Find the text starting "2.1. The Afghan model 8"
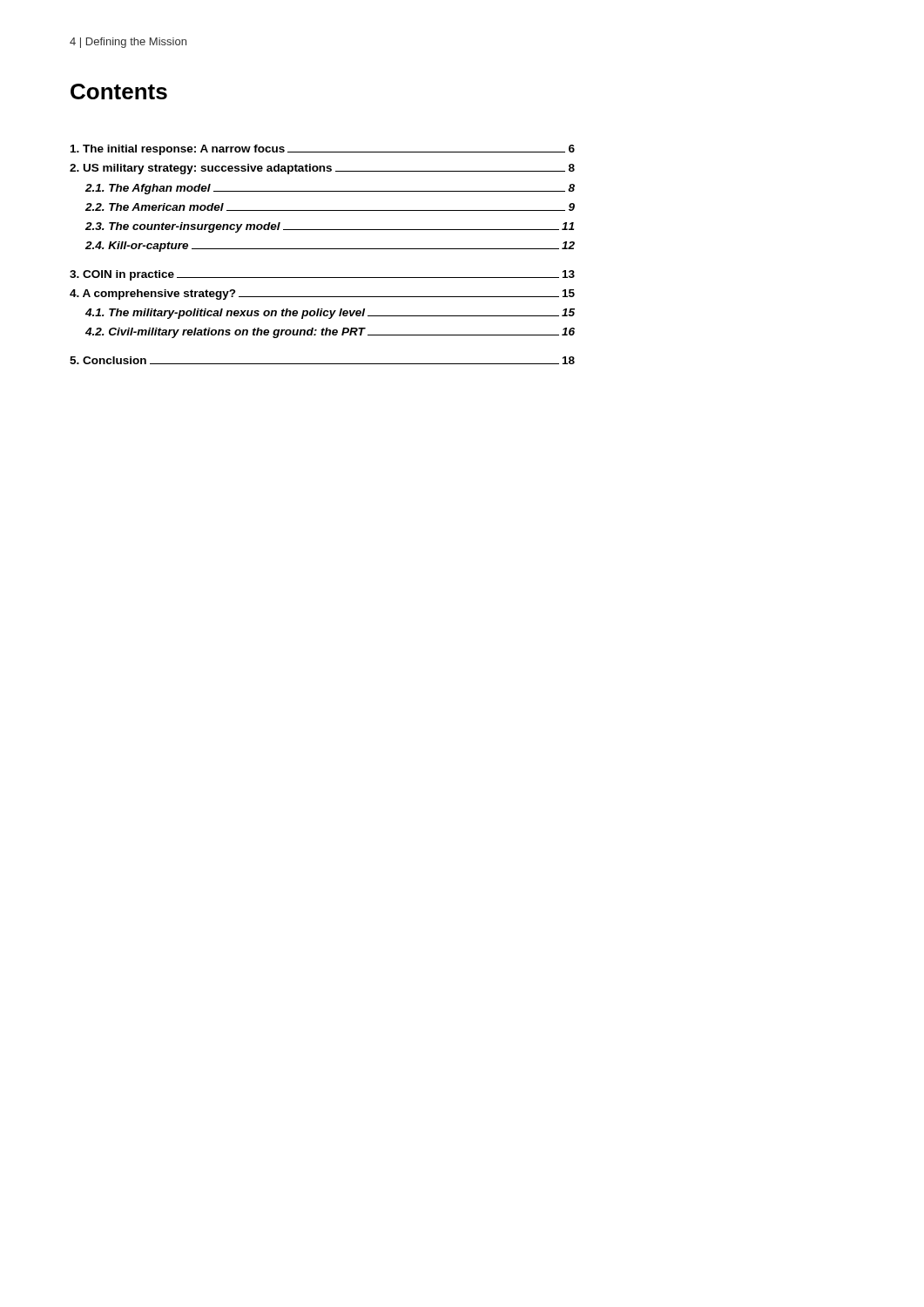924x1307 pixels. click(x=330, y=188)
